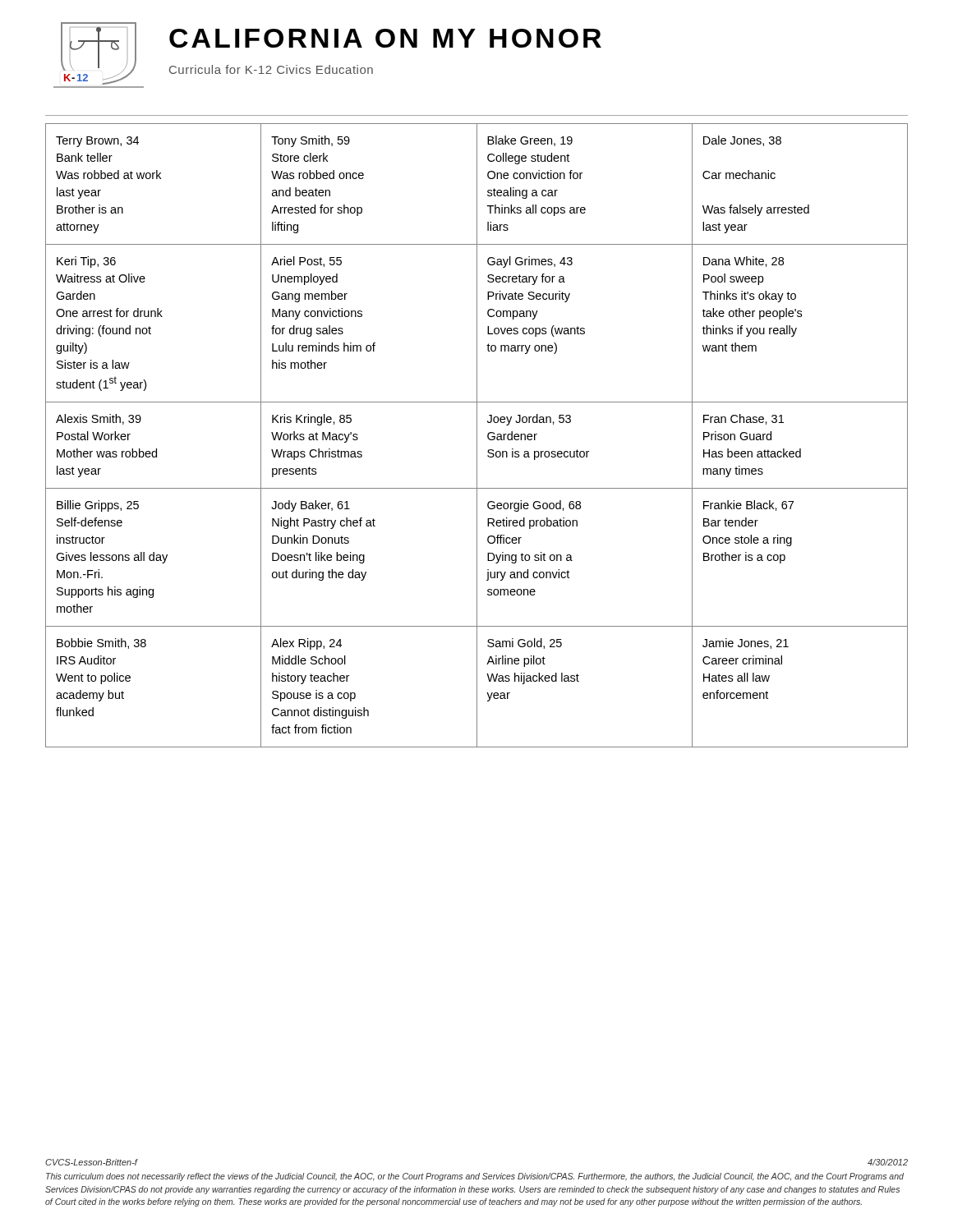Select the logo
953x1232 pixels.
(x=99, y=52)
